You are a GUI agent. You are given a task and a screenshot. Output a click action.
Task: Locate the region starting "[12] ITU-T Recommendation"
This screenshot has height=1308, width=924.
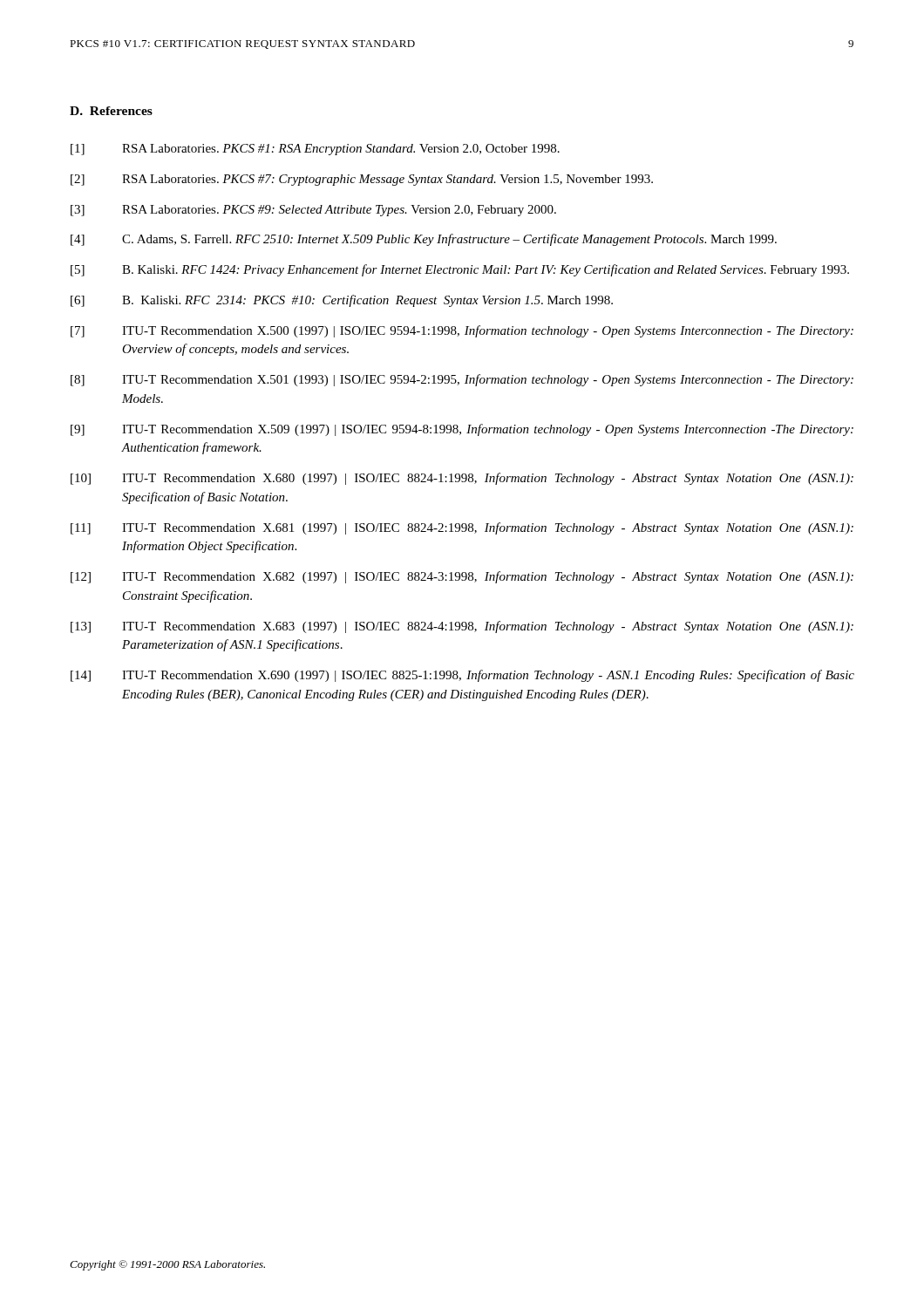[462, 587]
